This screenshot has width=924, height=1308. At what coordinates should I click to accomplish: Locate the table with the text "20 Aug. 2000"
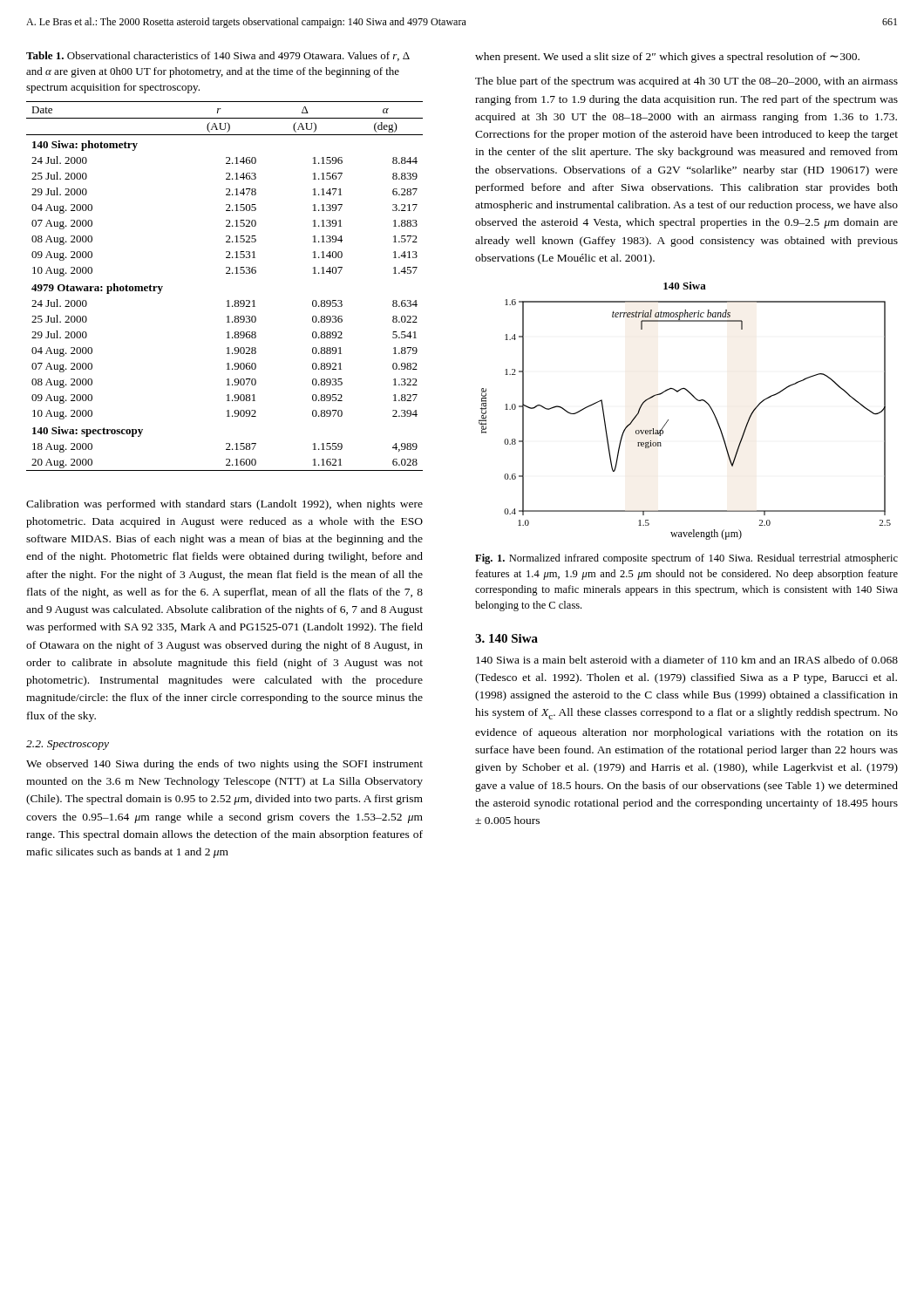224,286
